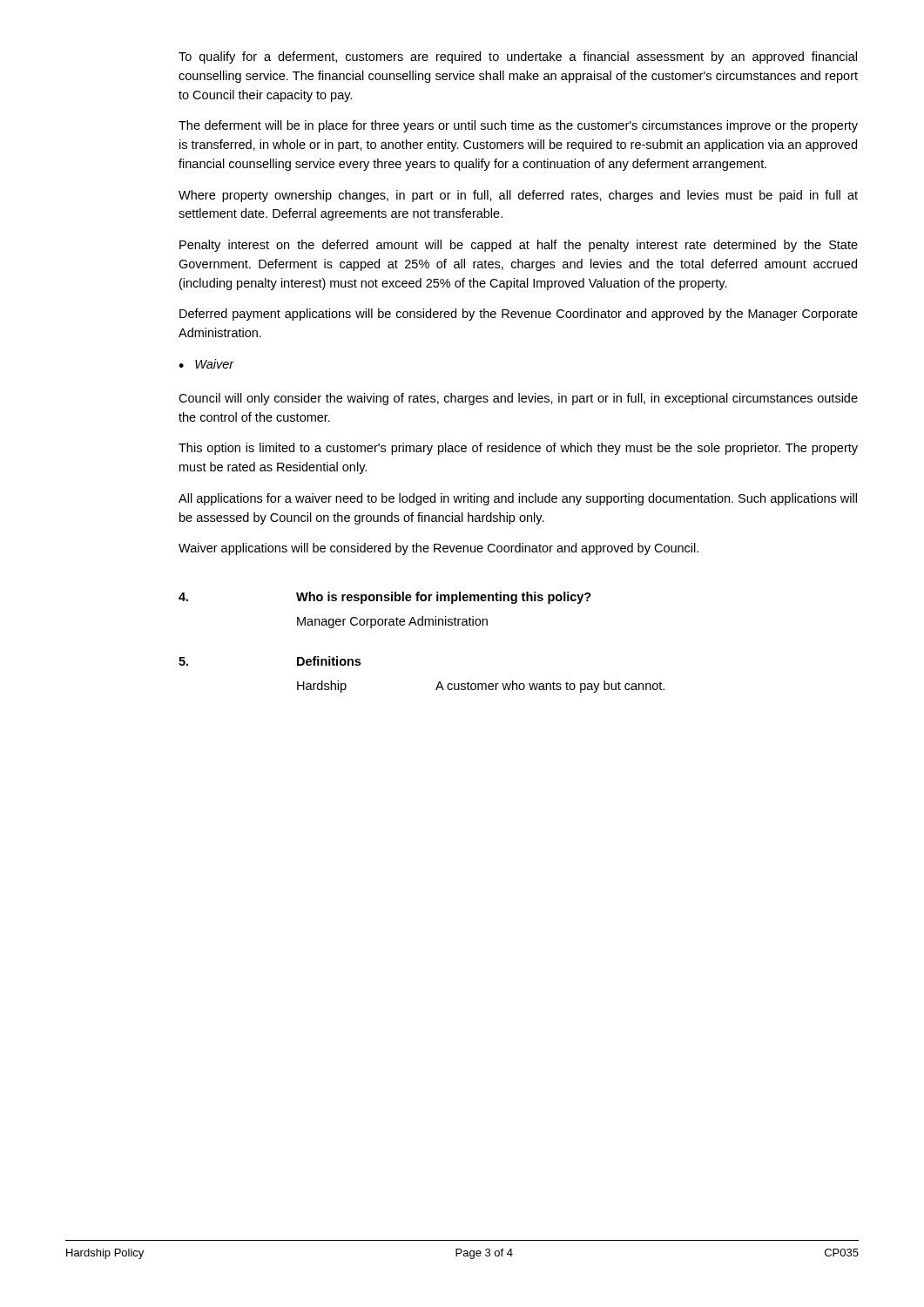The width and height of the screenshot is (924, 1307).
Task: Where is the passage that starts "Waiver applications will be considered by the Revenue"?
Action: [439, 548]
